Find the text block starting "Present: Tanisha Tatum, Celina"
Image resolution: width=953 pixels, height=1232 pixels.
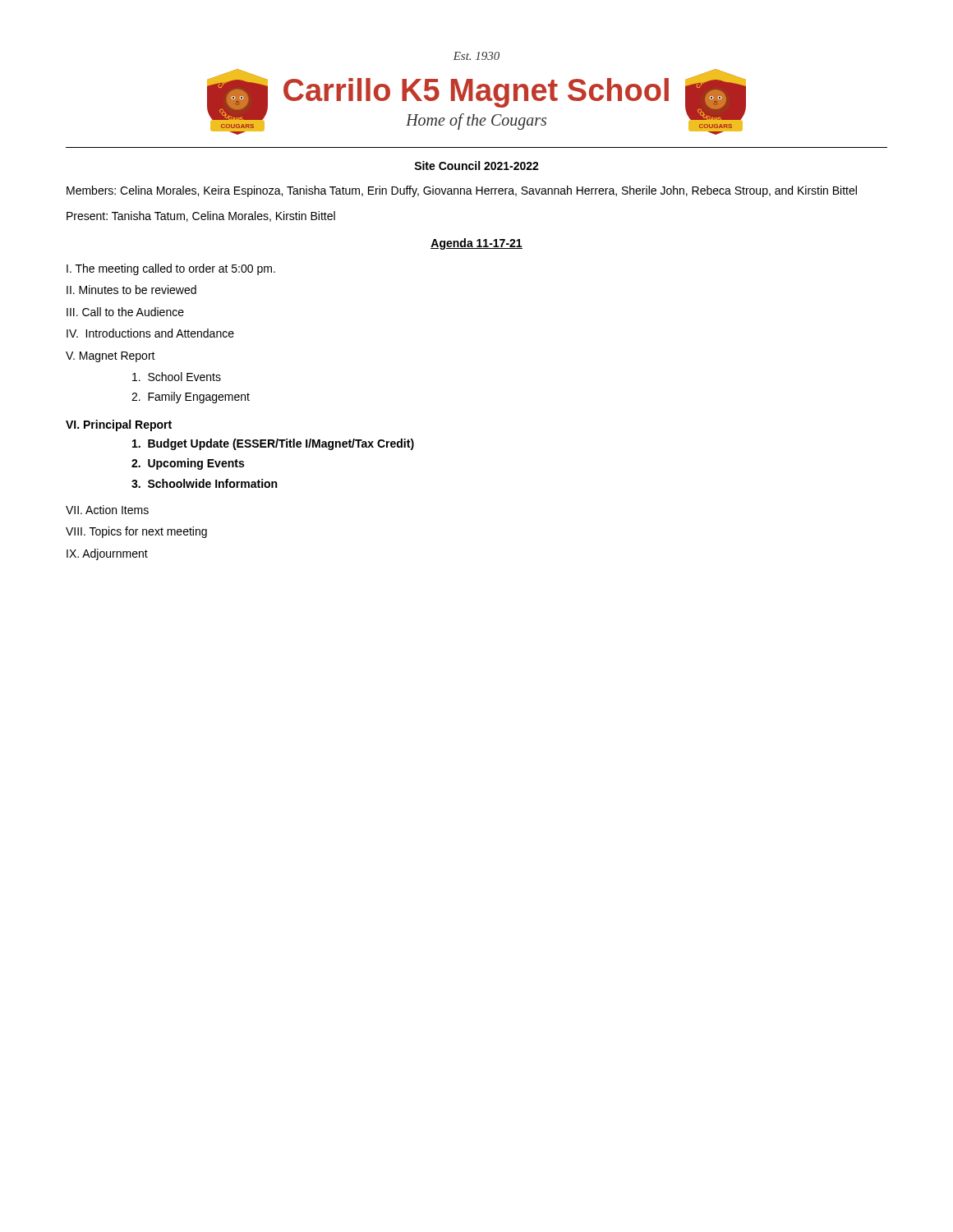pos(201,216)
